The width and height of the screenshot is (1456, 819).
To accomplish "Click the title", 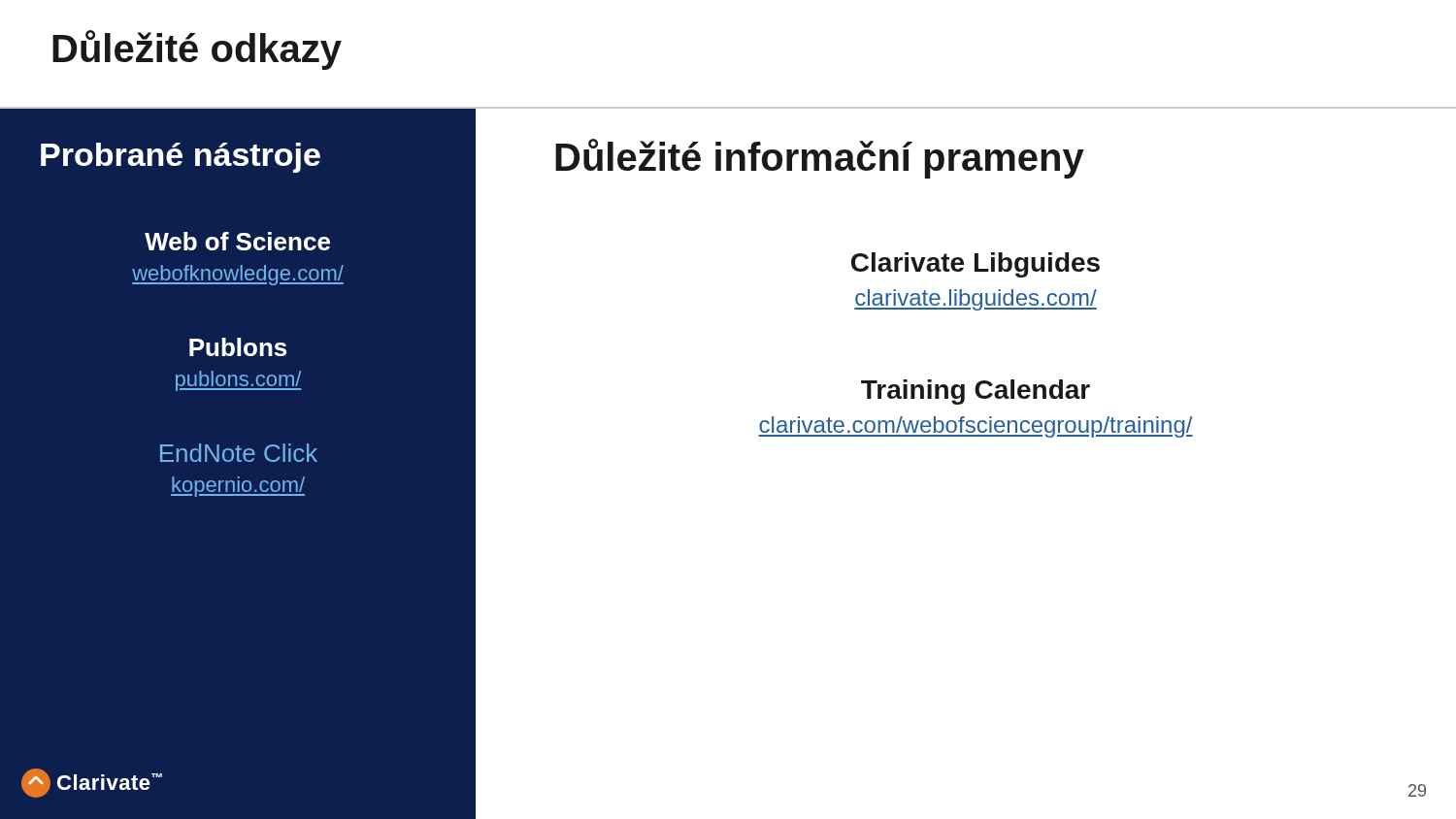I will tap(196, 49).
